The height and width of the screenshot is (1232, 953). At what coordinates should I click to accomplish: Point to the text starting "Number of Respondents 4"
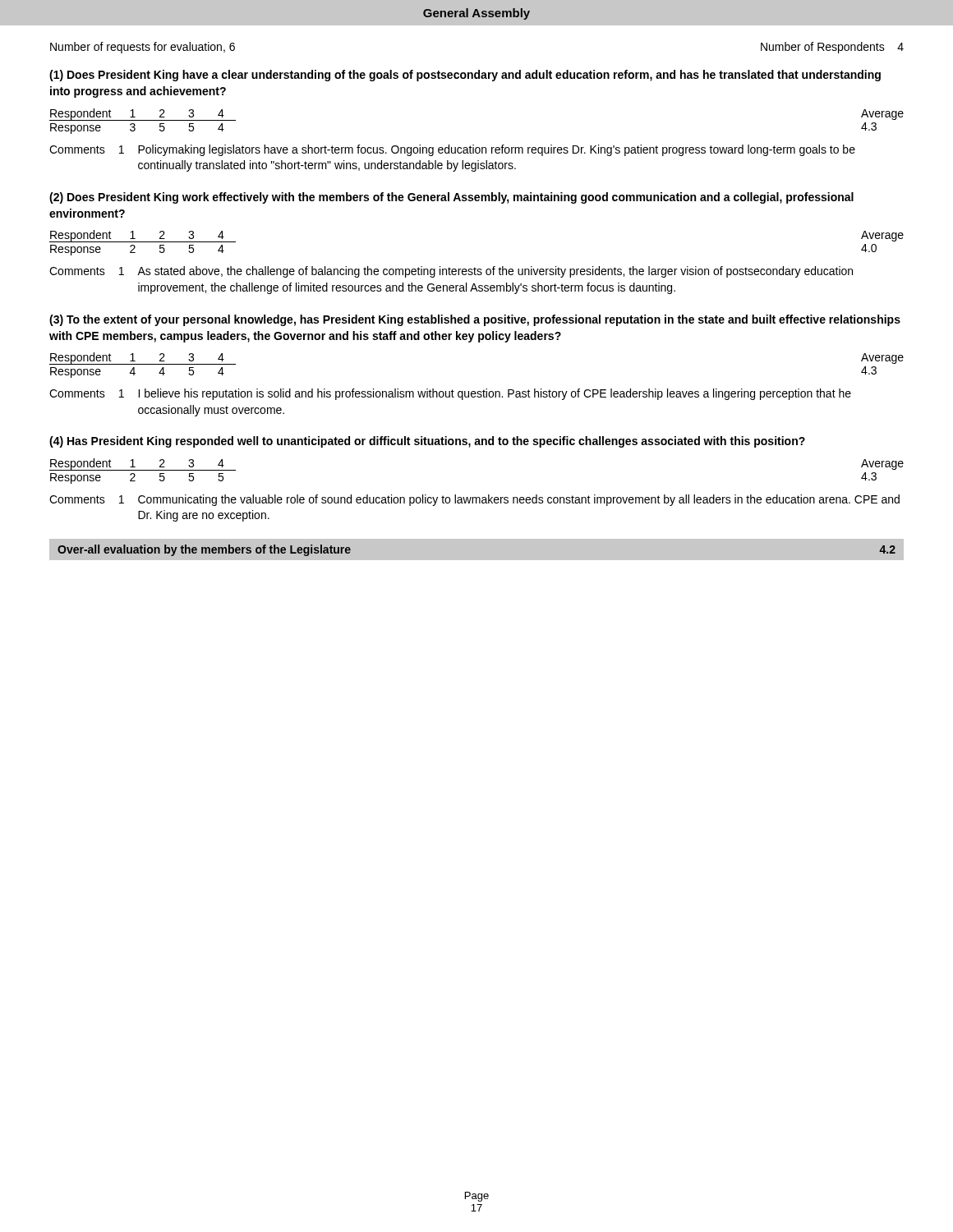coord(832,47)
